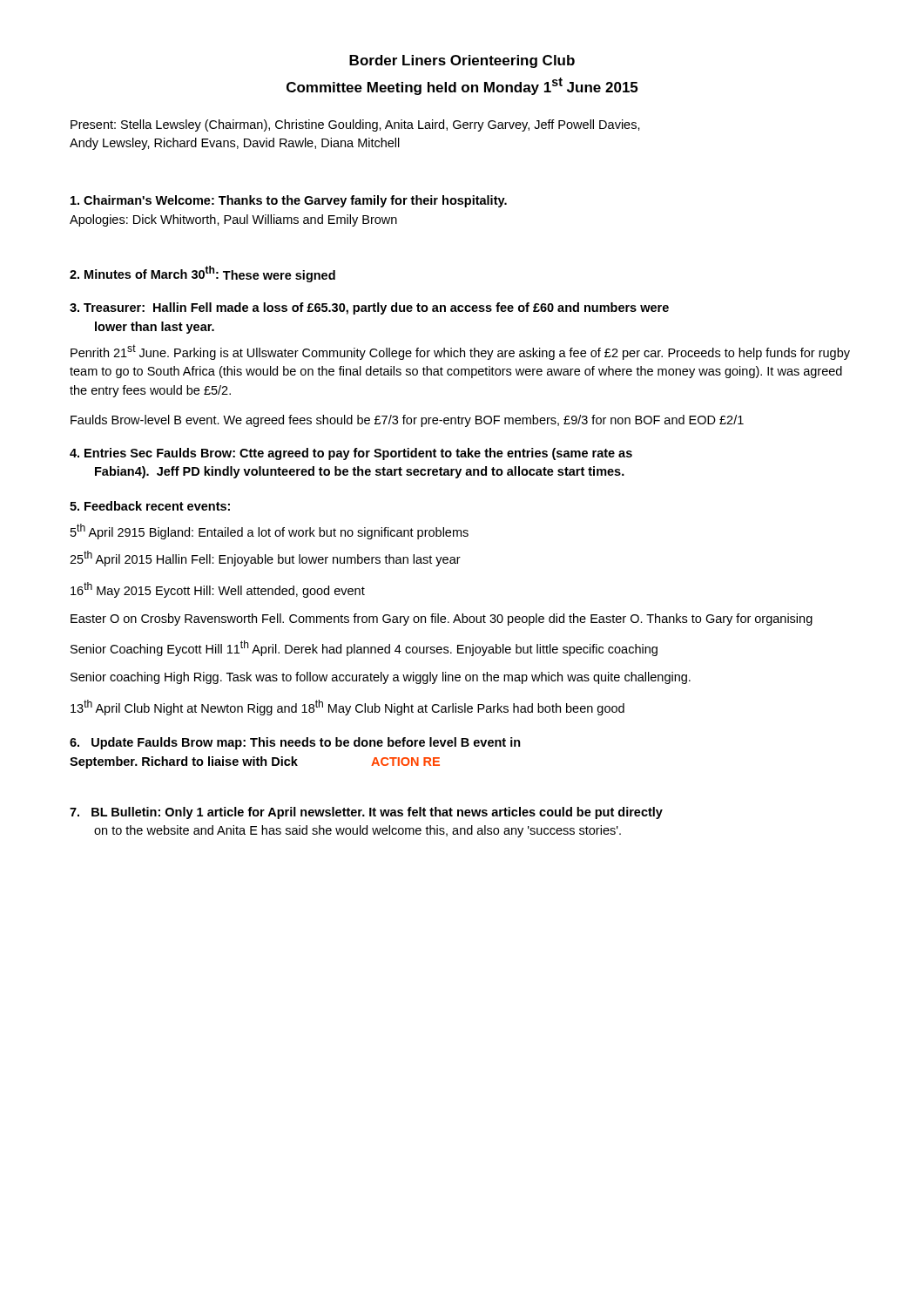Where is the passage that starts "5th April 2915 Bigland: Entailed a lot of"?
The height and width of the screenshot is (1307, 924).
pyautogui.click(x=269, y=530)
